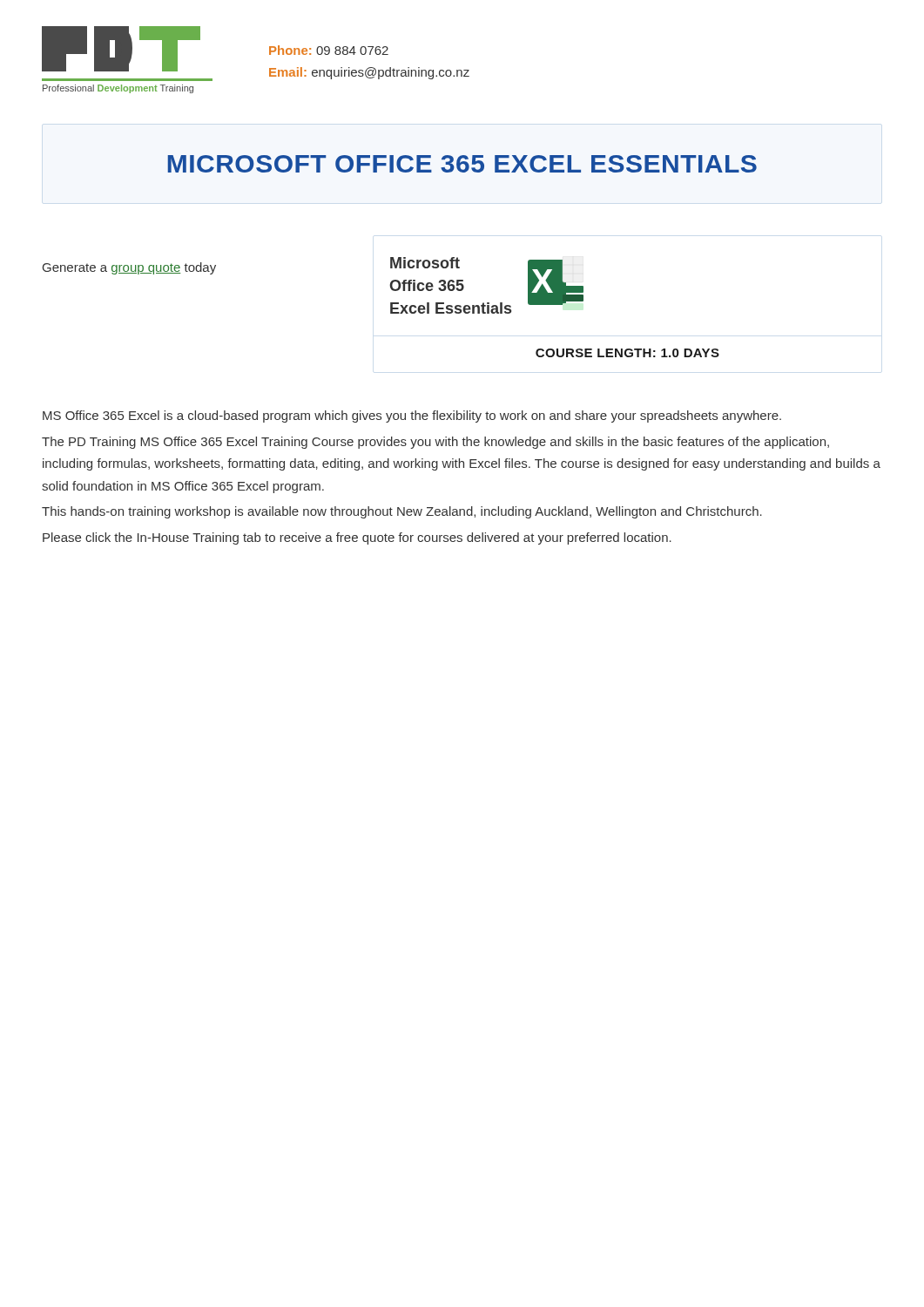Find "Generate a group quote today" on this page

pyautogui.click(x=129, y=267)
